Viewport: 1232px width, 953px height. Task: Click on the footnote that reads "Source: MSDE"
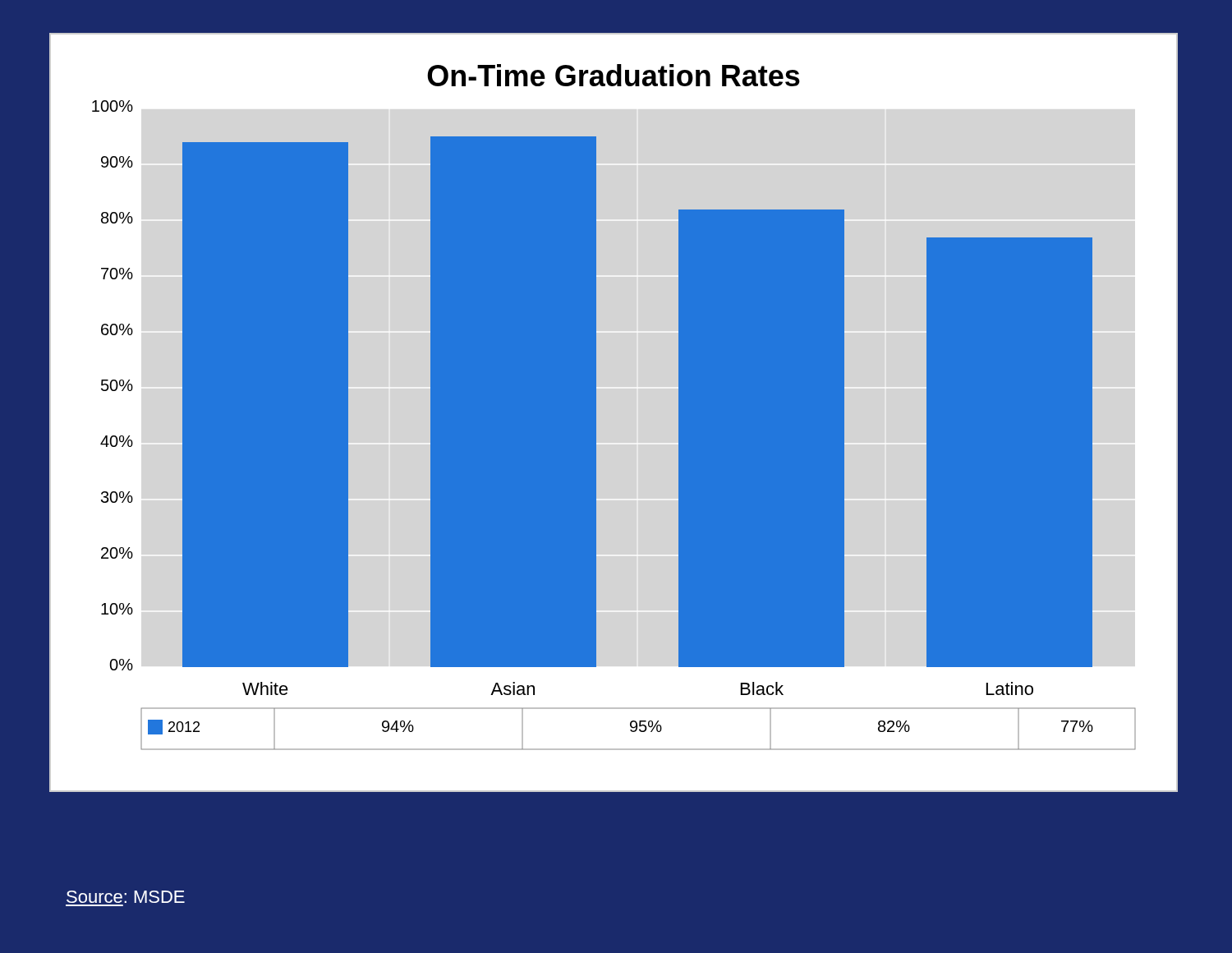point(125,897)
